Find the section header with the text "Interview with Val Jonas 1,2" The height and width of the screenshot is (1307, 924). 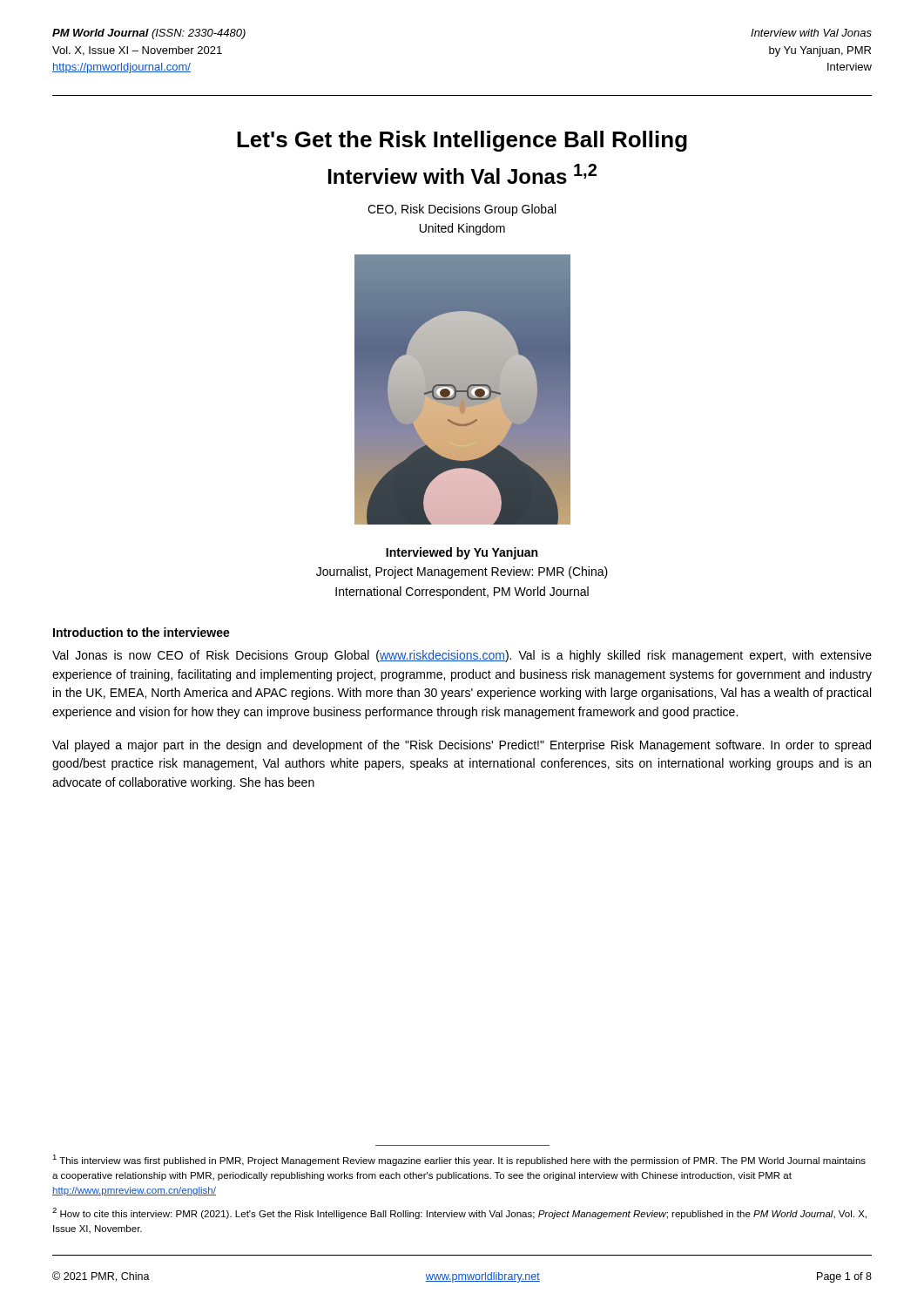point(462,175)
